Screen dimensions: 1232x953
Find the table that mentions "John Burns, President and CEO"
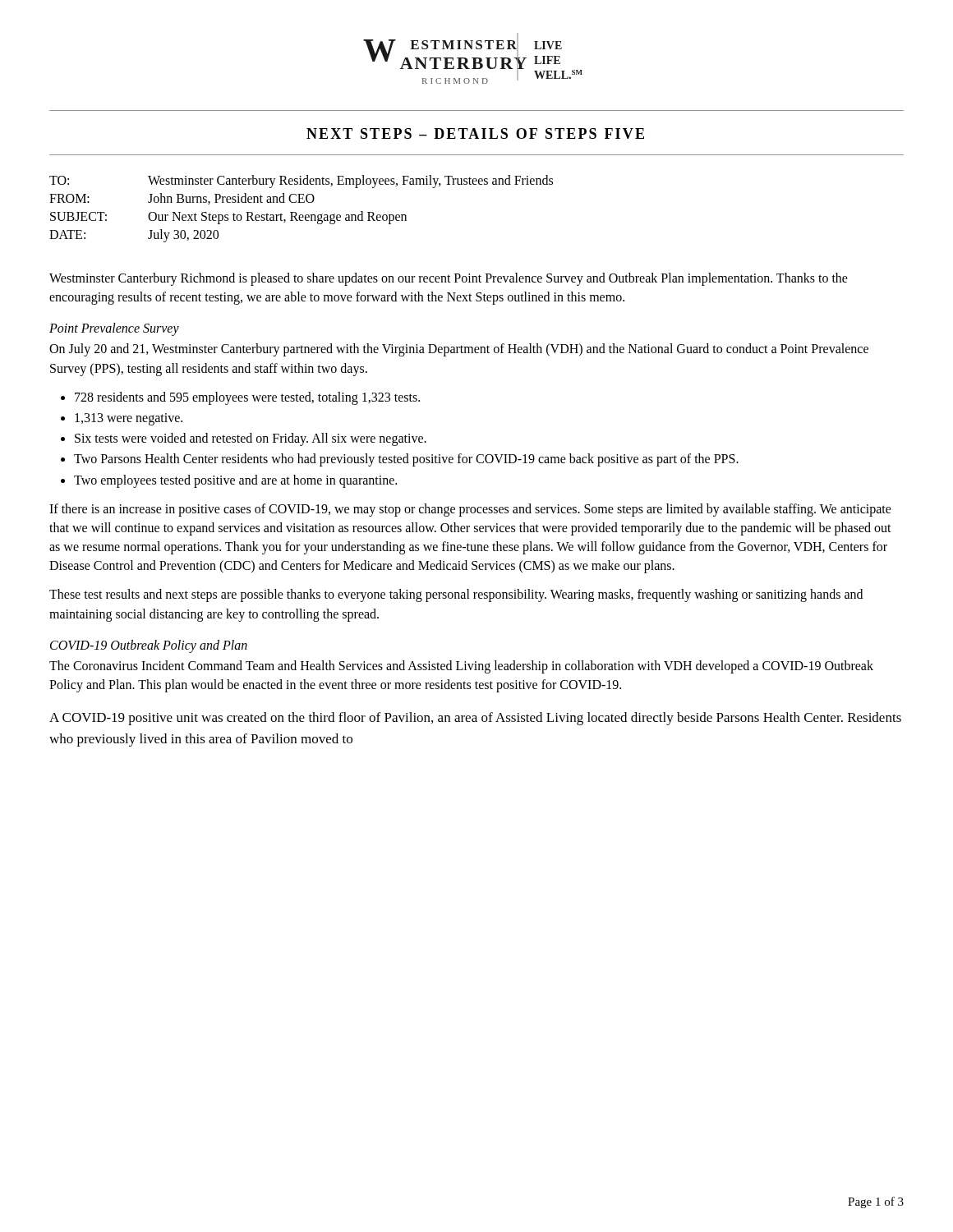point(476,204)
